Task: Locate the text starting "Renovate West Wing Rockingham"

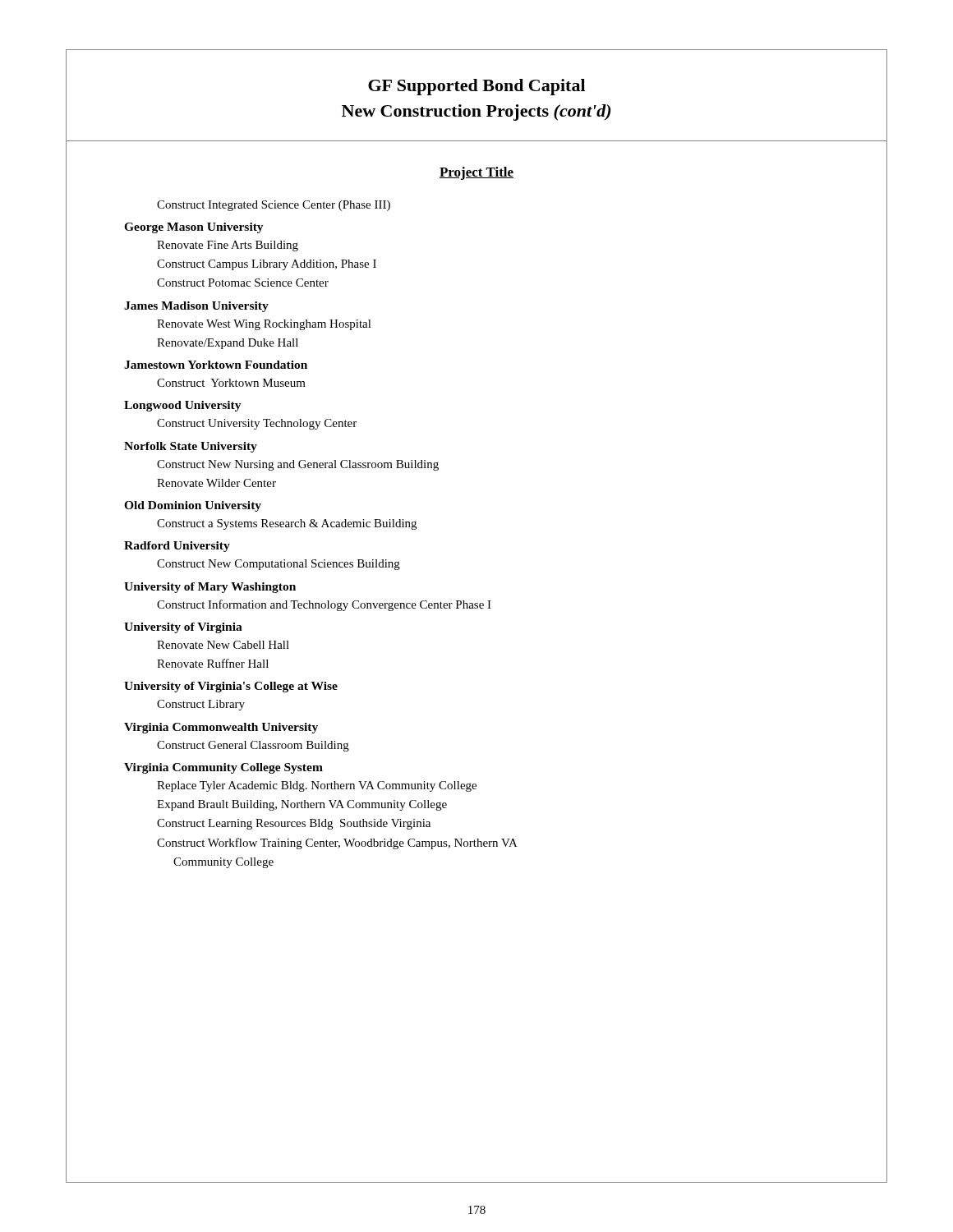Action: coord(264,323)
